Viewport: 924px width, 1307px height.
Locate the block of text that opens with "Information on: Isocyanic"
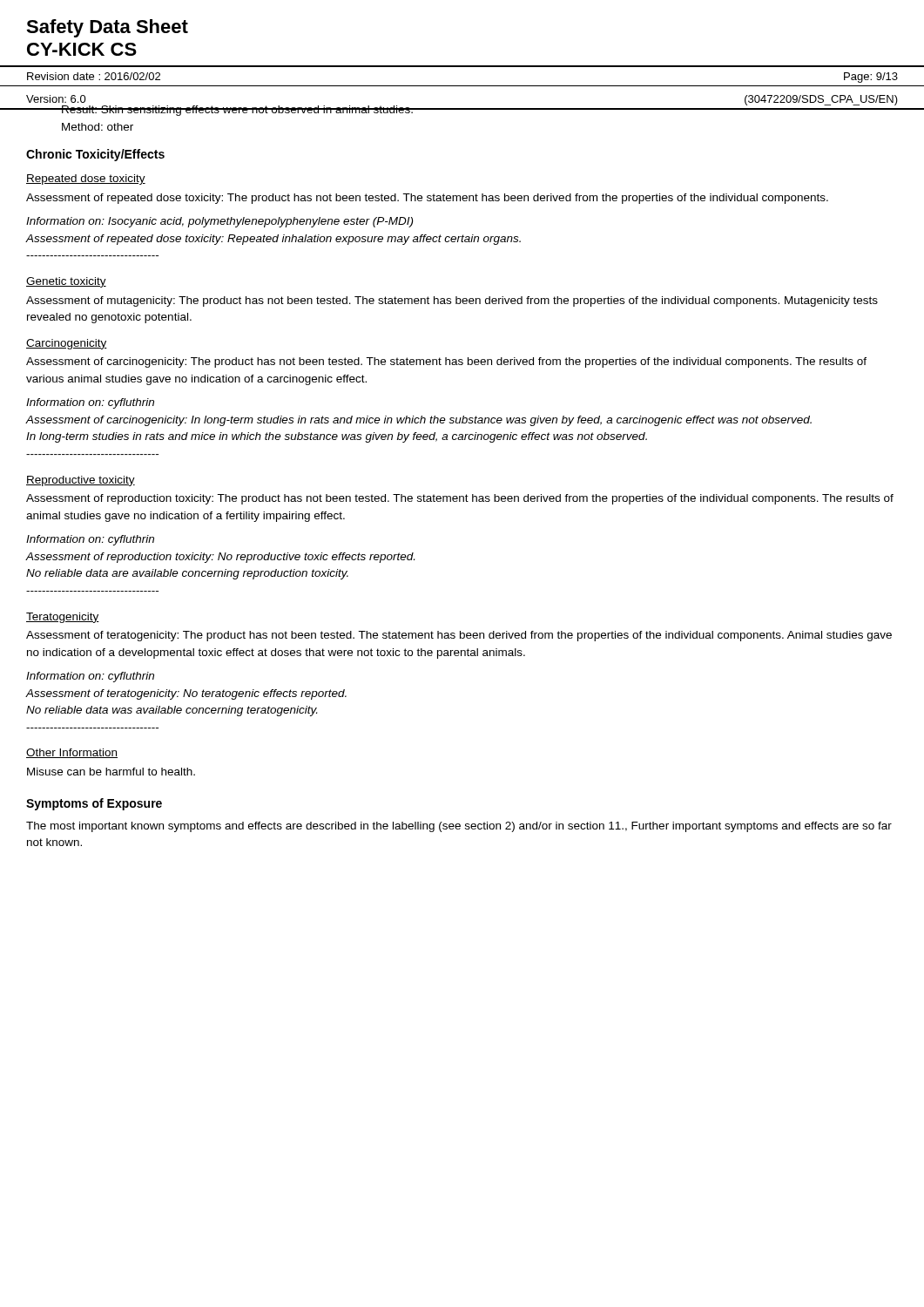click(462, 237)
